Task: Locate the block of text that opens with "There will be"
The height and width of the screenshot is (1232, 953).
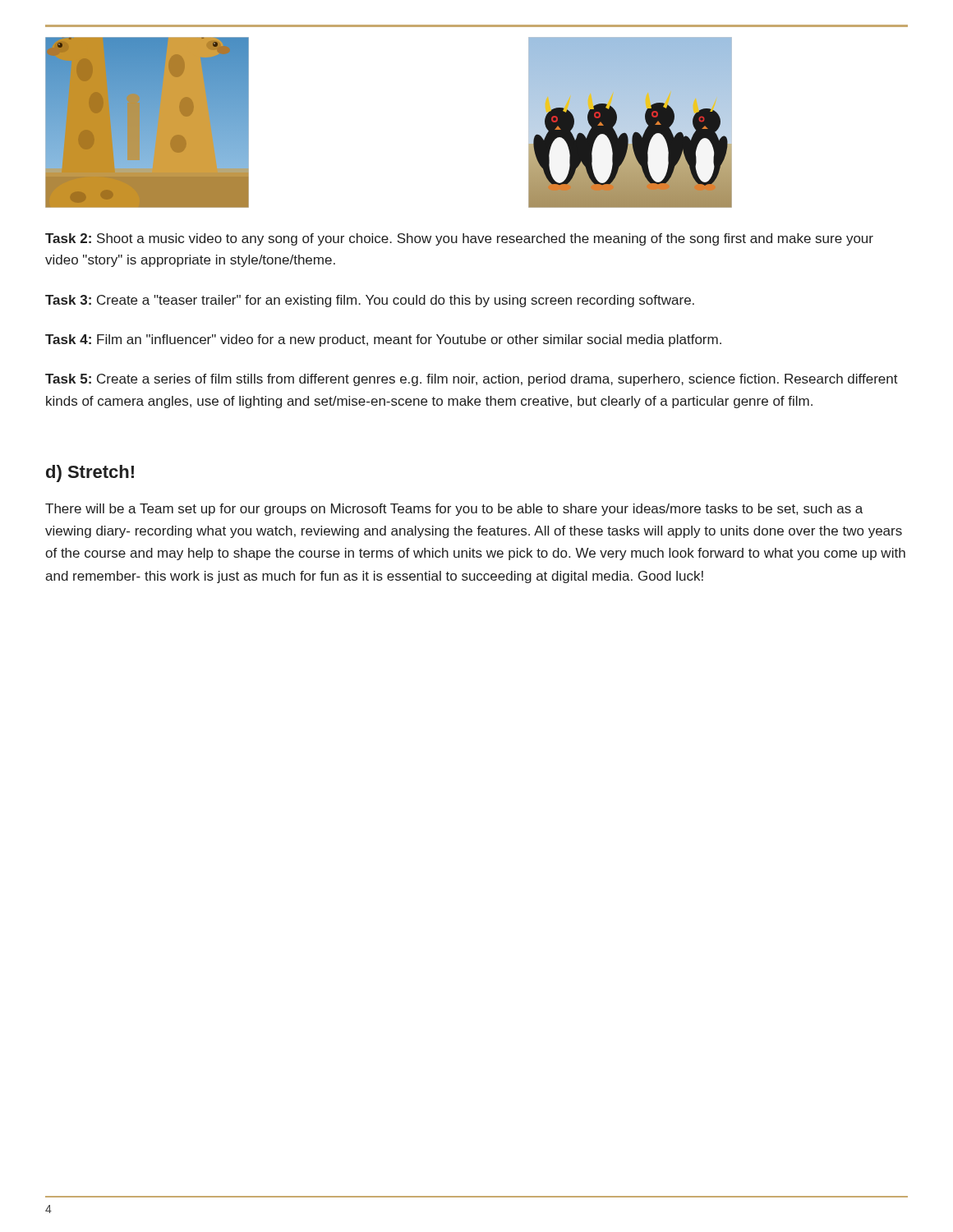Action: click(475, 542)
